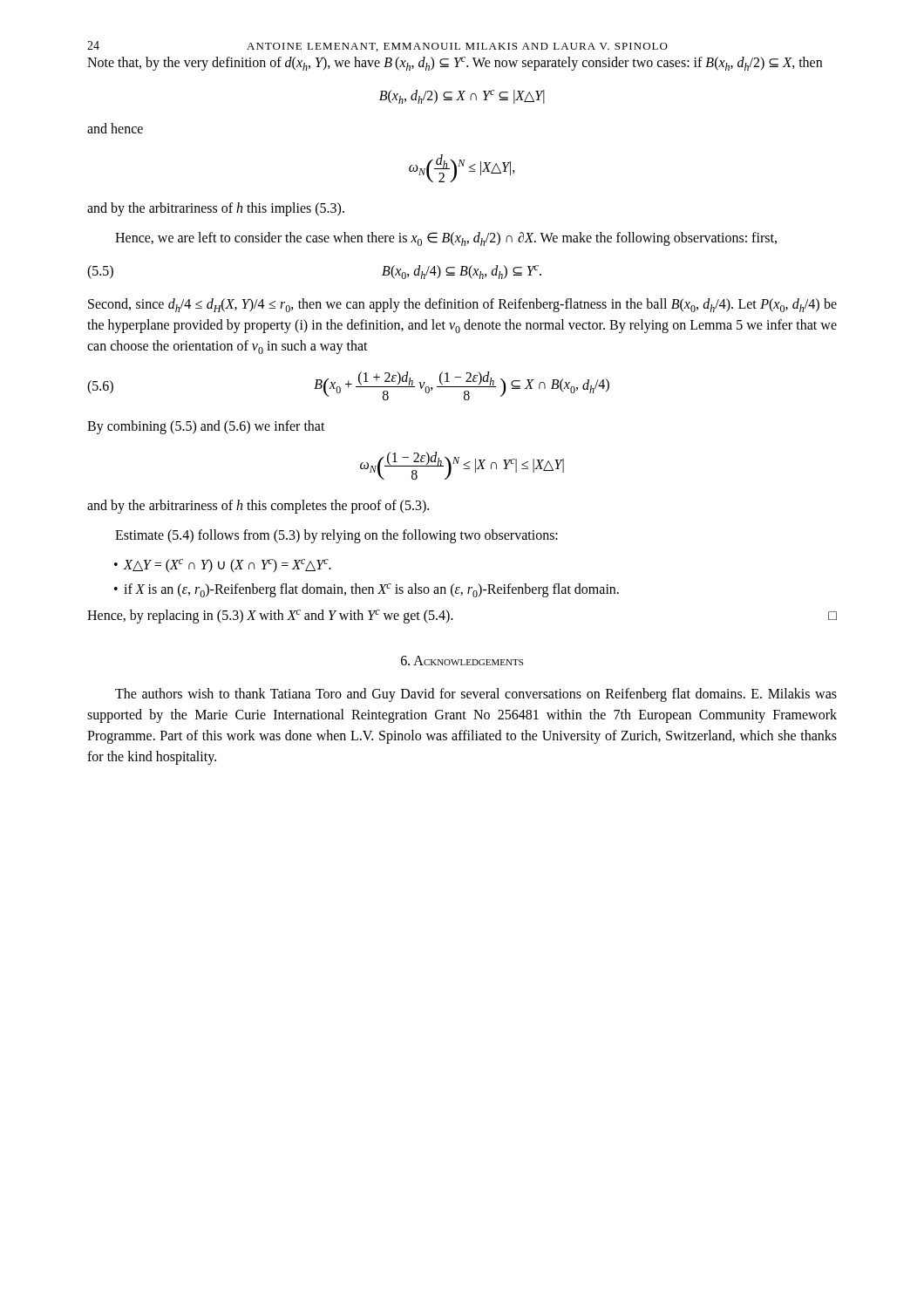Find the text block that says "Note that, by the"
The image size is (924, 1308).
tap(462, 63)
